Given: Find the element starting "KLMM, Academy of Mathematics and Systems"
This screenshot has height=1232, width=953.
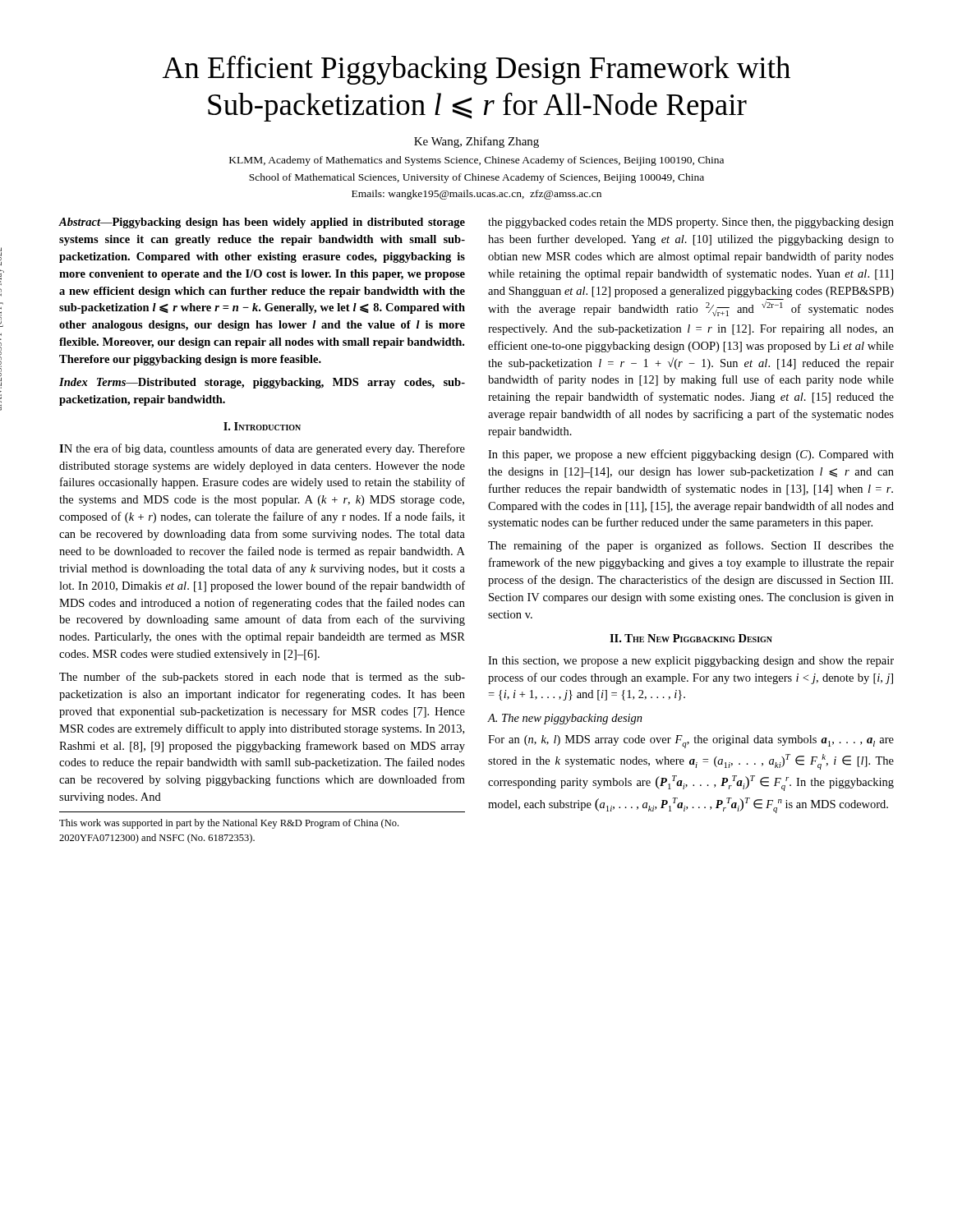Looking at the screenshot, I should click(x=476, y=177).
